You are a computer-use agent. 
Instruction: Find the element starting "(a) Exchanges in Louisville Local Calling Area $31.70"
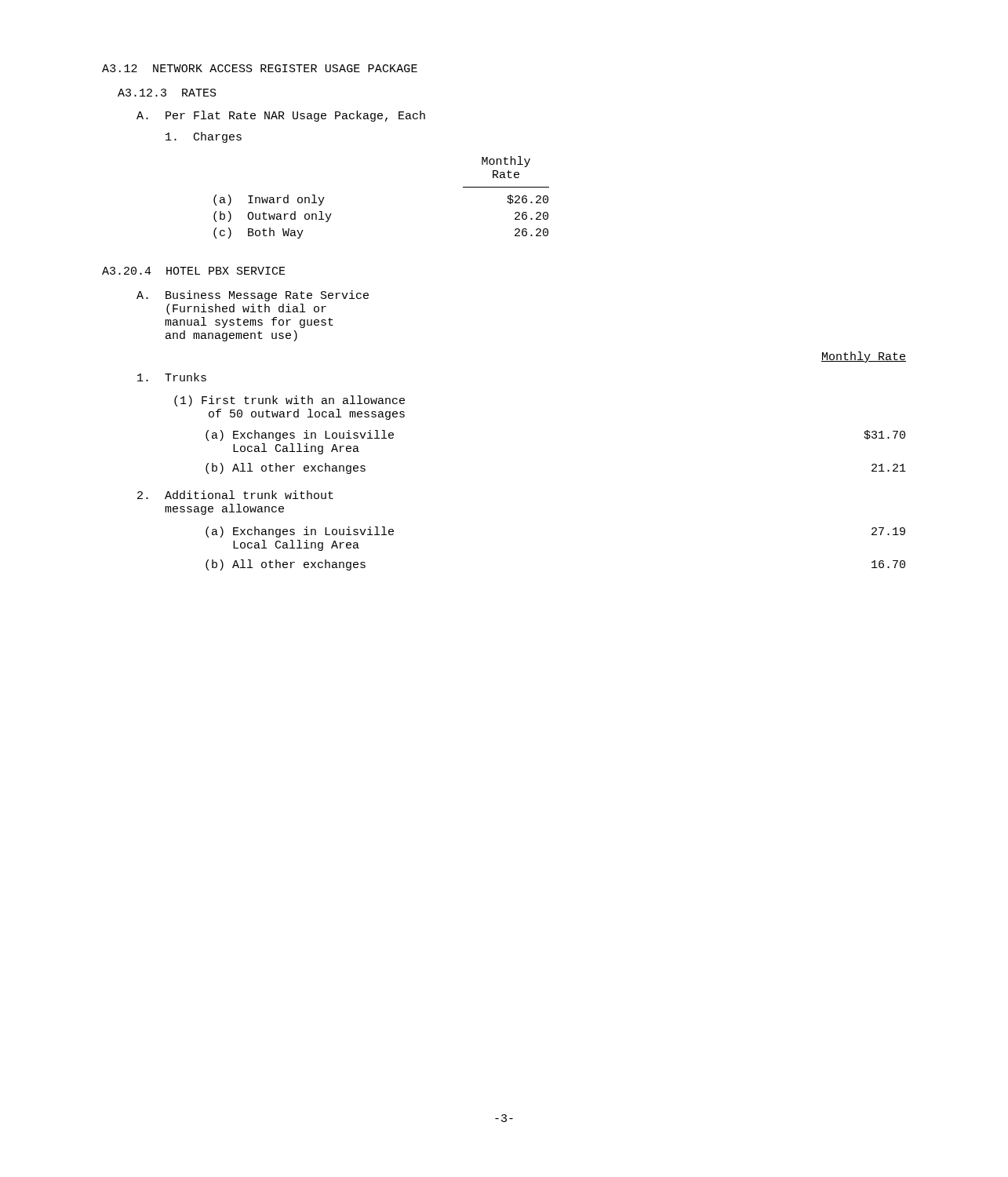click(x=306, y=435)
